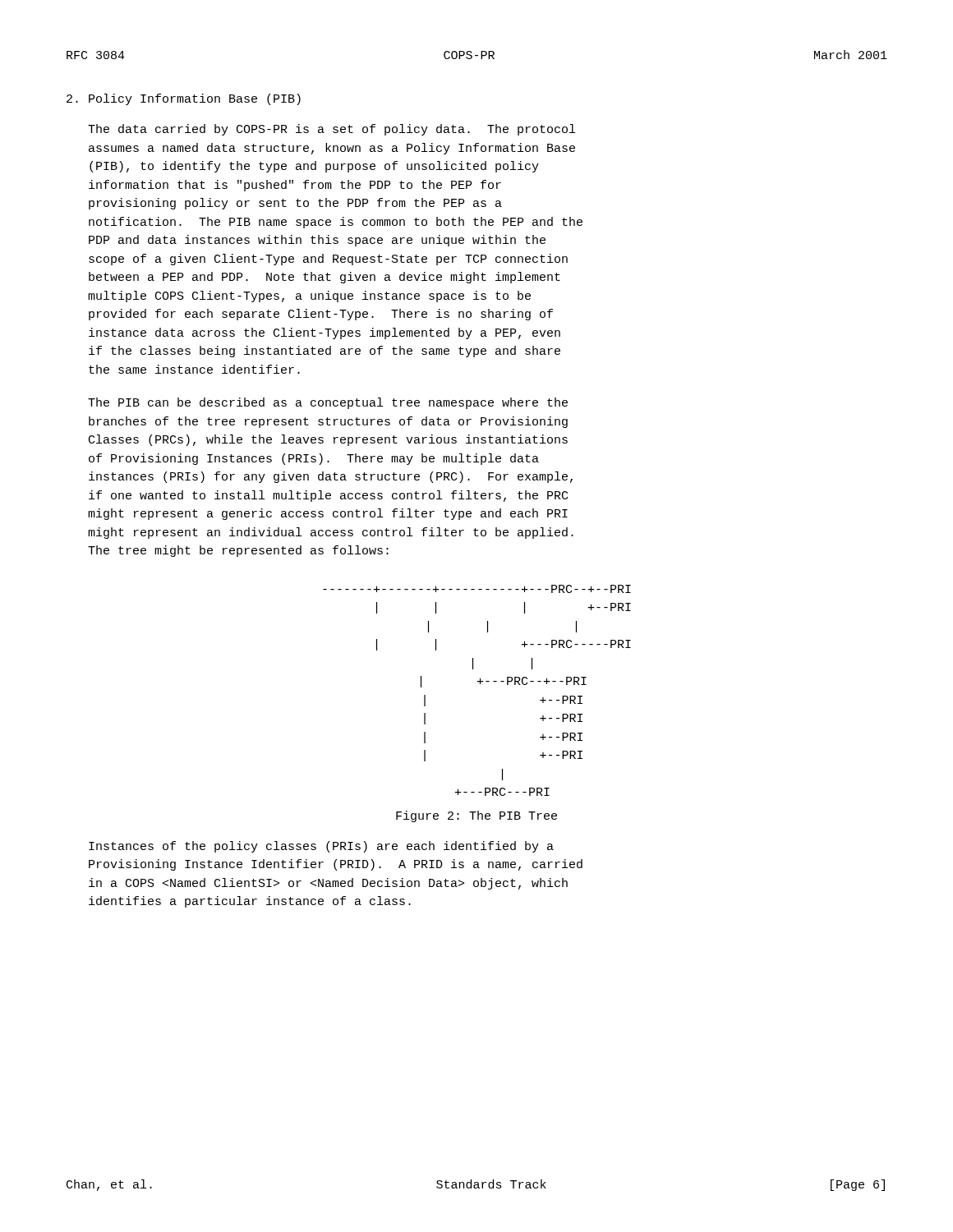Click the passage that begins "The data carried by"
This screenshot has width=953, height=1232.
click(325, 250)
